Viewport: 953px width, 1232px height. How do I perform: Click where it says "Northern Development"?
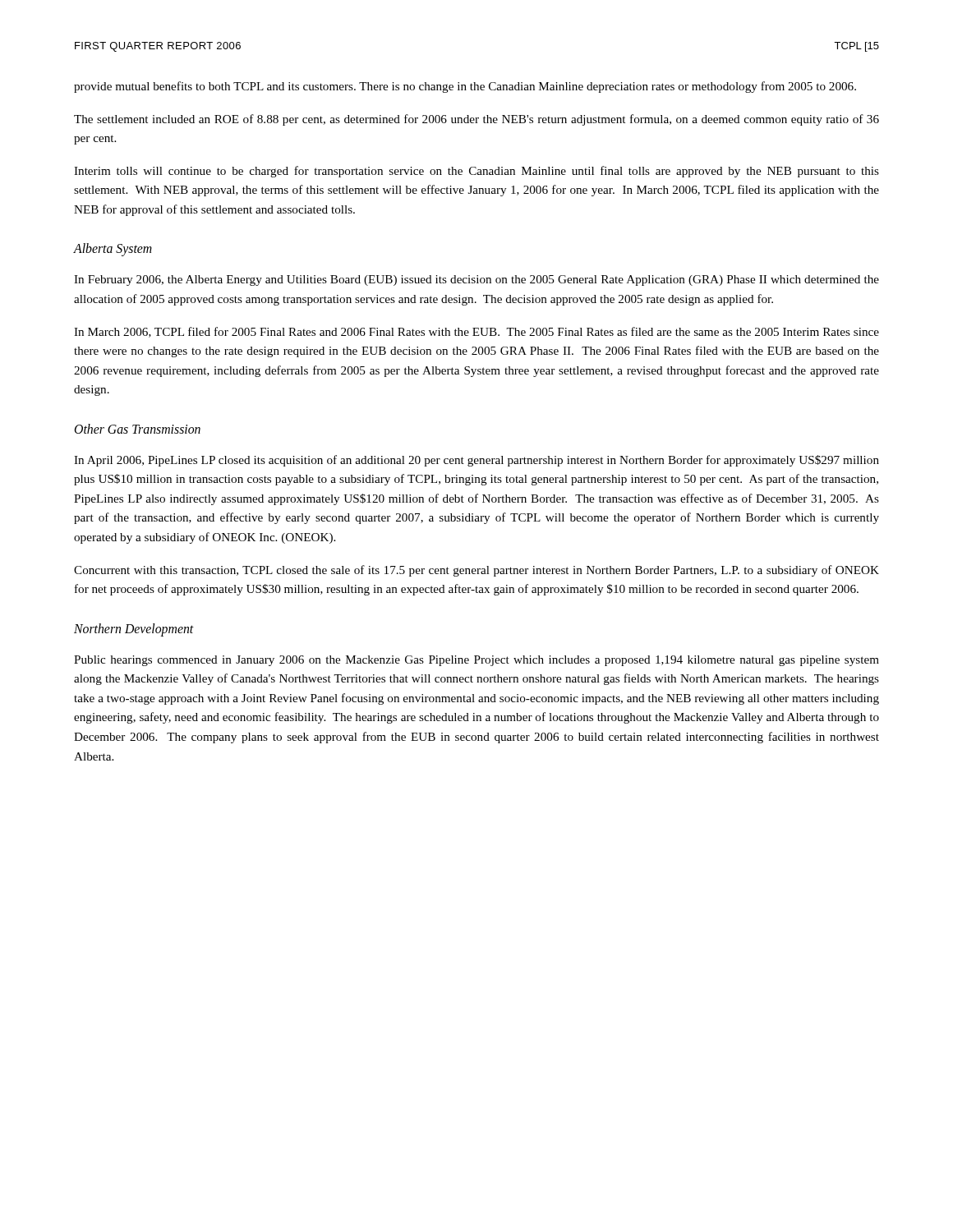coord(134,629)
